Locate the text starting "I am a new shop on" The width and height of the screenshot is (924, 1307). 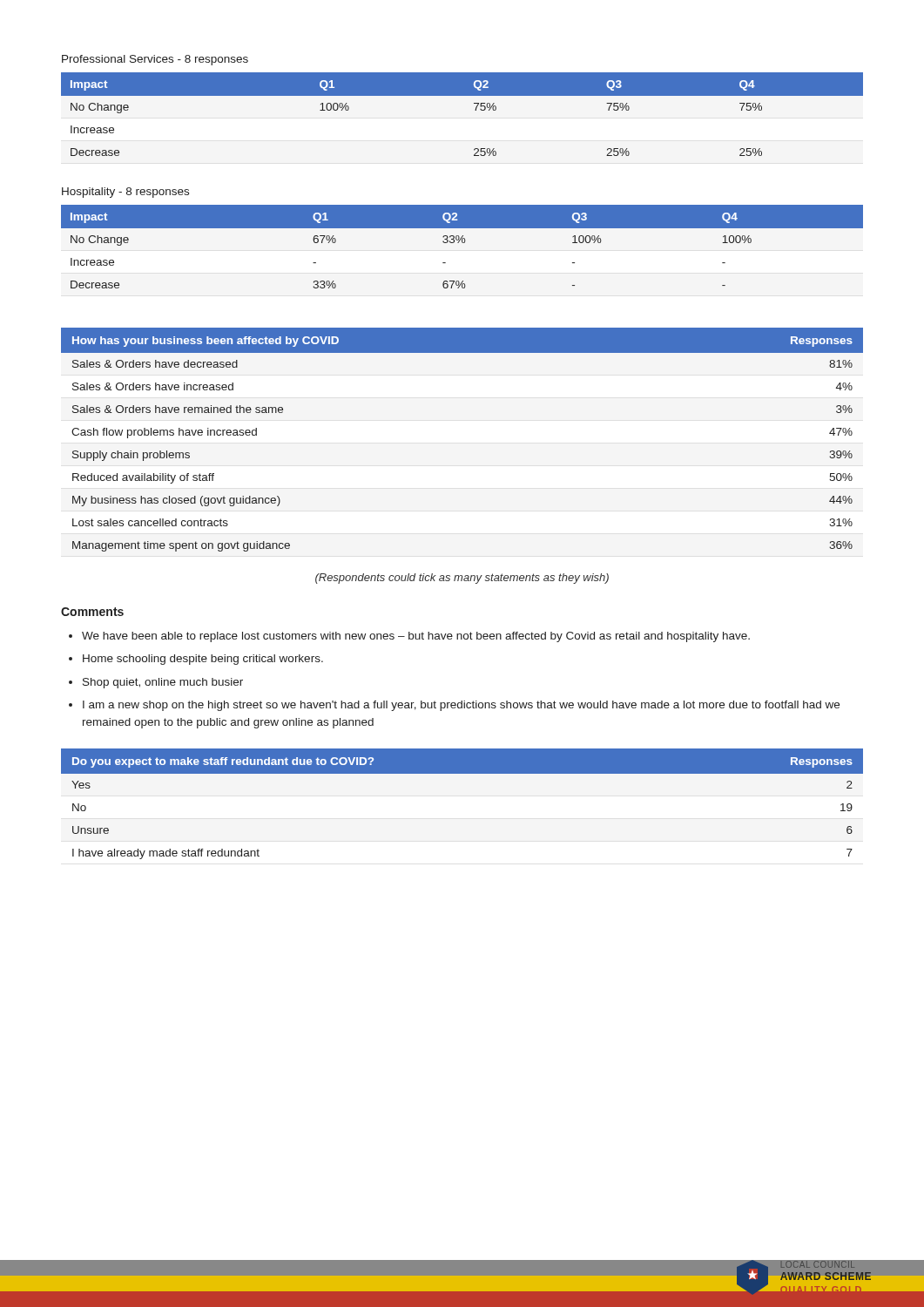pyautogui.click(x=461, y=713)
